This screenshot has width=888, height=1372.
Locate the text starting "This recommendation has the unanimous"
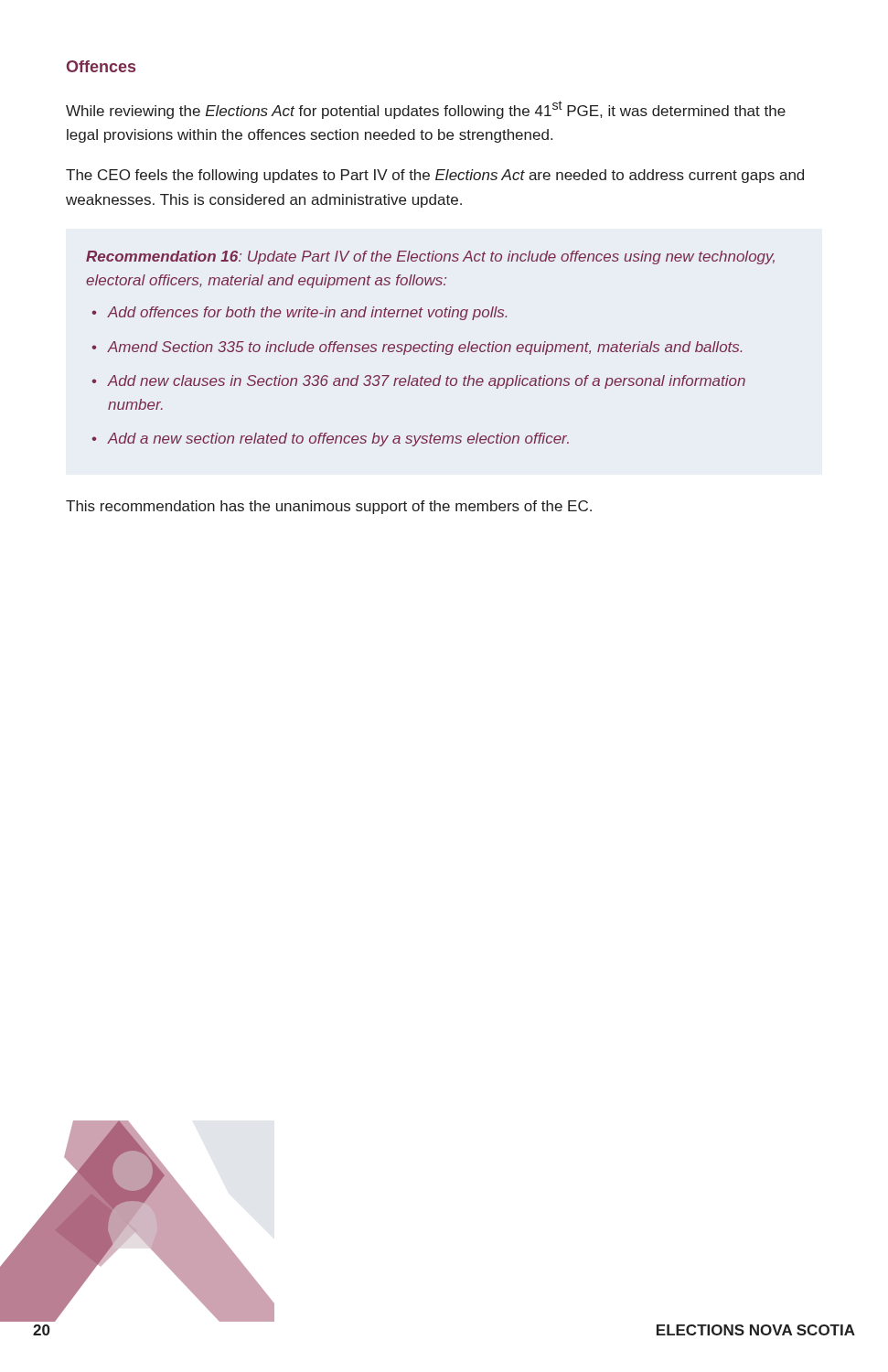(x=329, y=506)
